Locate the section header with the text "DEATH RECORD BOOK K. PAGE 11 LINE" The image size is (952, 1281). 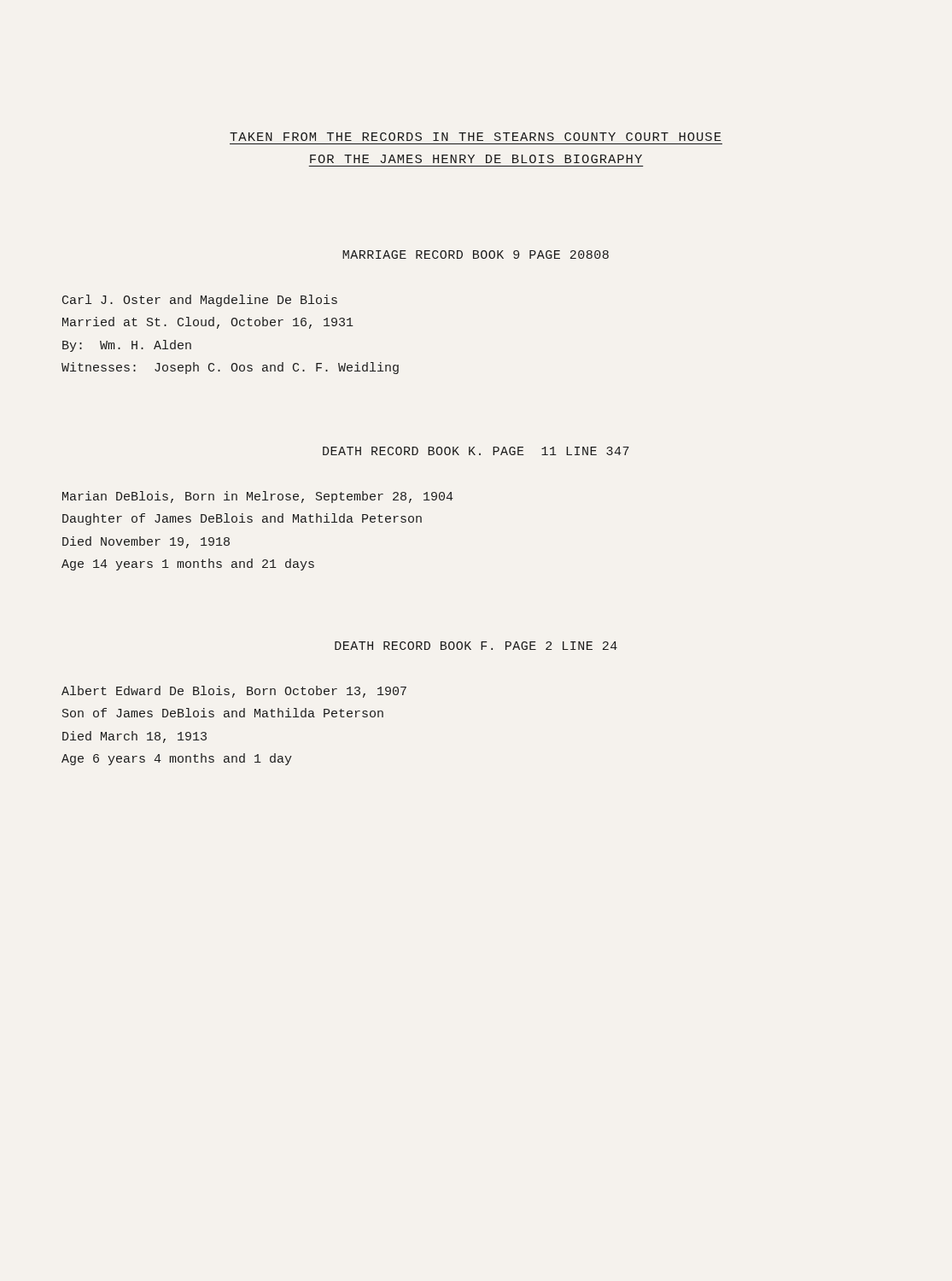pyautogui.click(x=476, y=452)
